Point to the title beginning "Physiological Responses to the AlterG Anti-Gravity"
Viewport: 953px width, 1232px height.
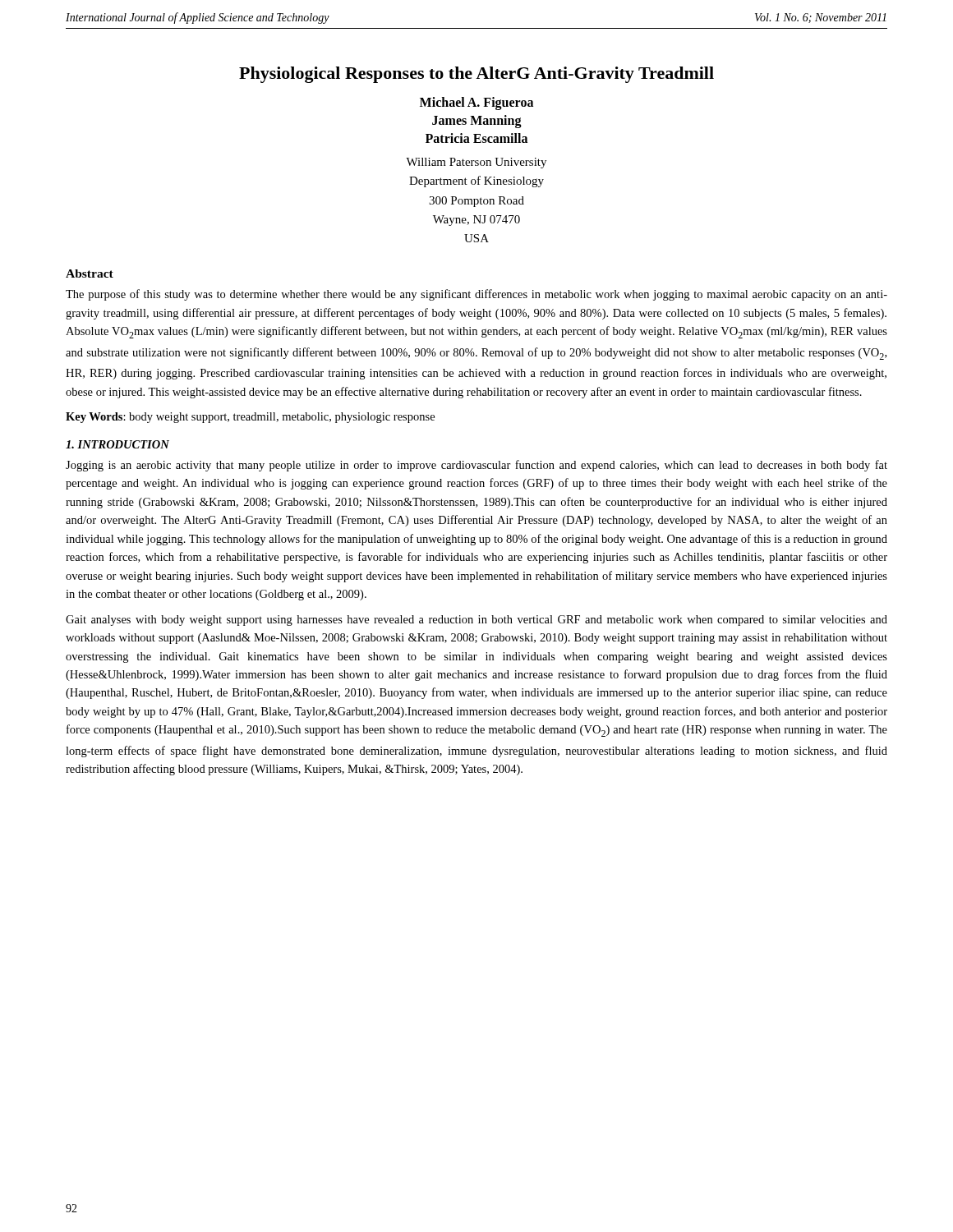(x=476, y=73)
